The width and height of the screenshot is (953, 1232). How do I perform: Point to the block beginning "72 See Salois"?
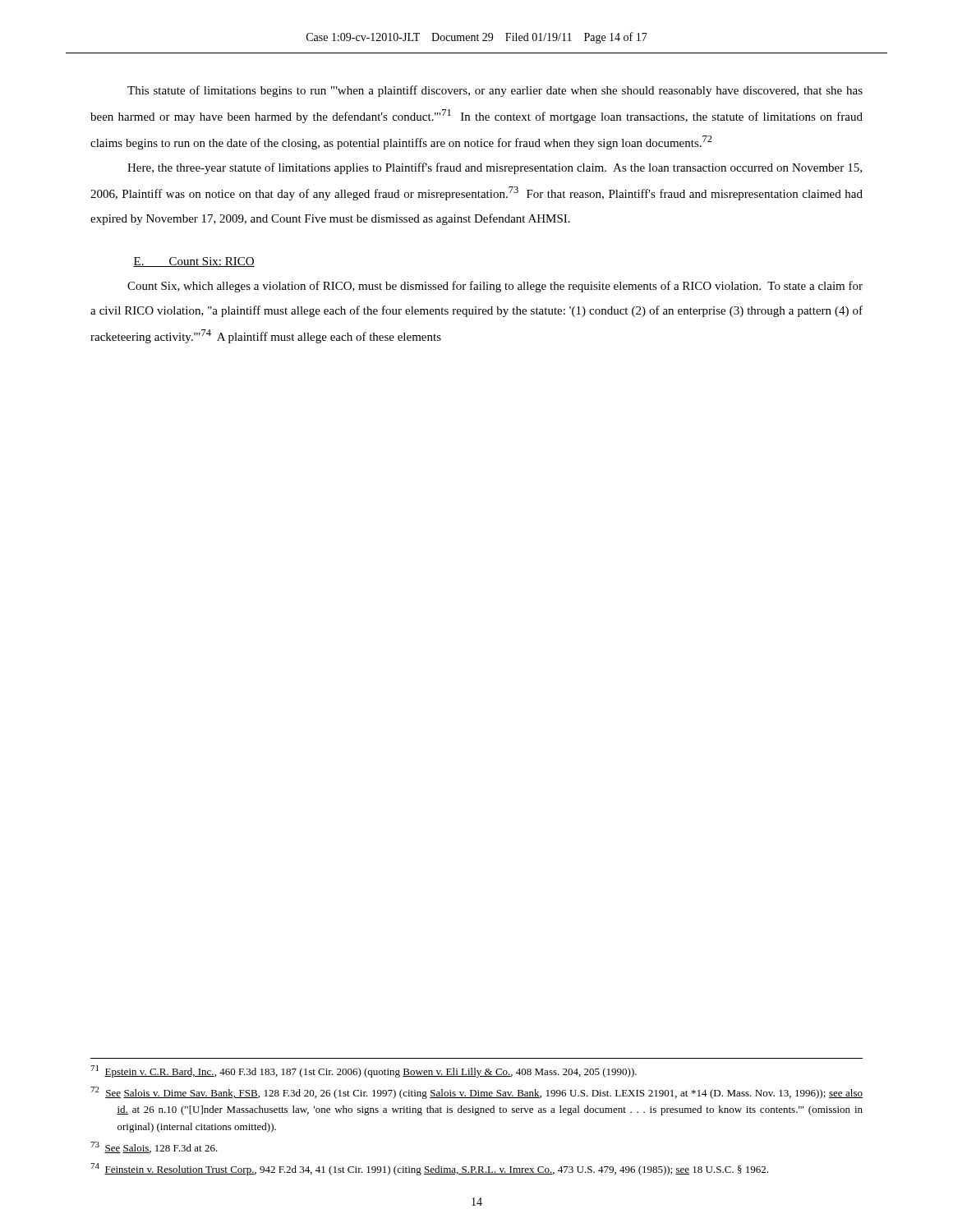point(476,1109)
